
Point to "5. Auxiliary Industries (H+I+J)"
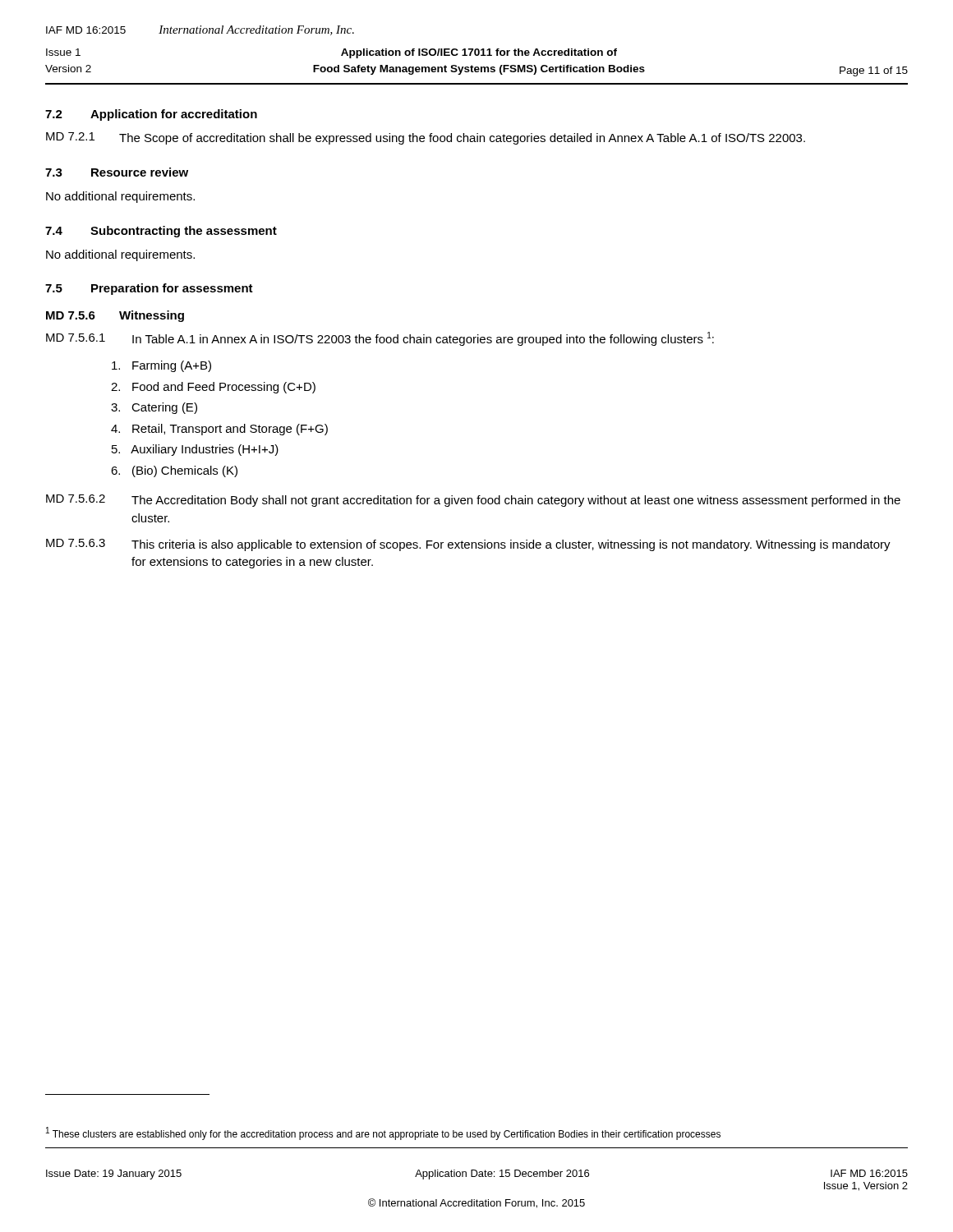195,449
